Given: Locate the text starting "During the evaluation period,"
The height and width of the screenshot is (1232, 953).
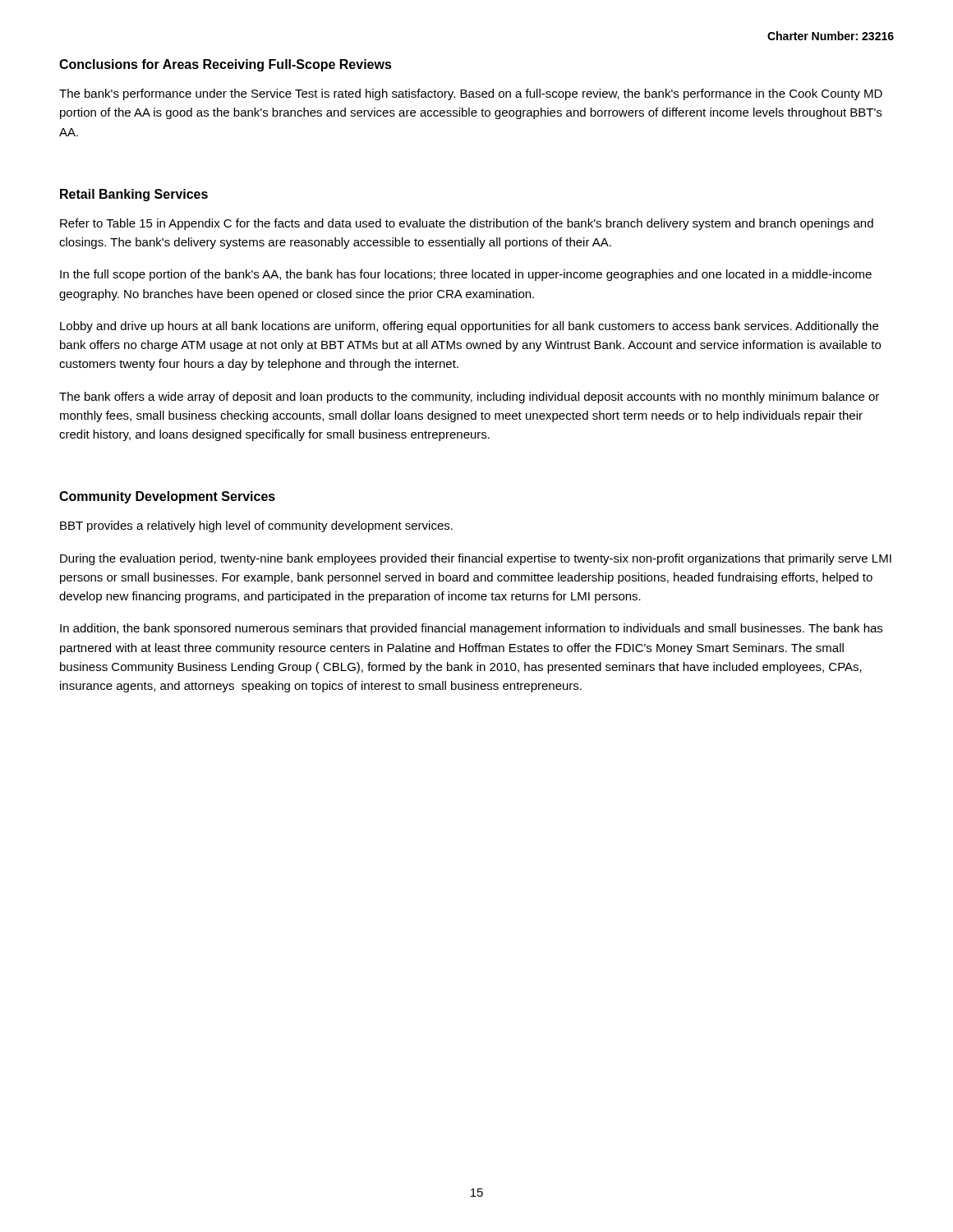Looking at the screenshot, I should point(476,577).
